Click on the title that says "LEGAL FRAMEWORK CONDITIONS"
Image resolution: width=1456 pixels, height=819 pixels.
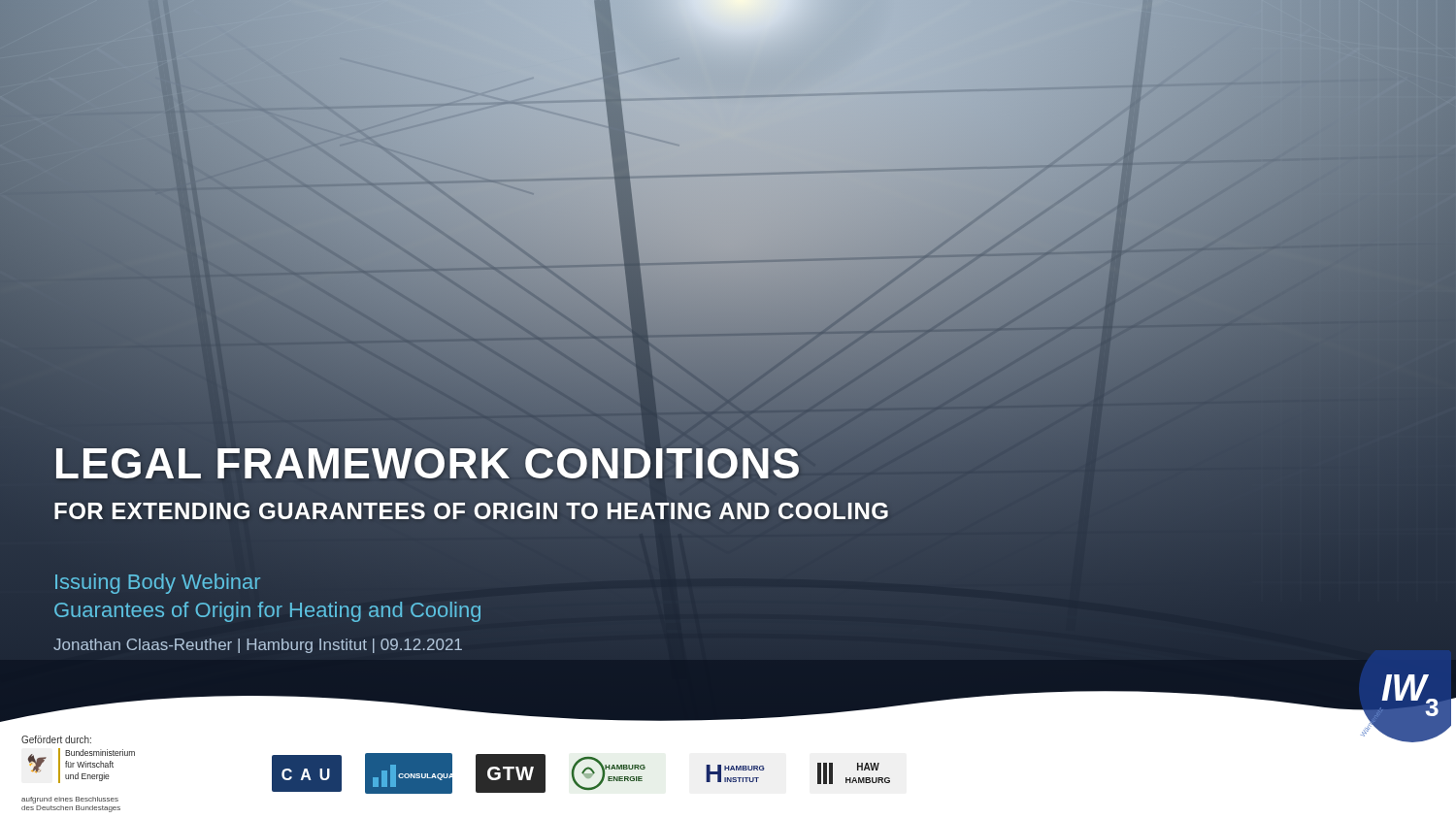(427, 464)
